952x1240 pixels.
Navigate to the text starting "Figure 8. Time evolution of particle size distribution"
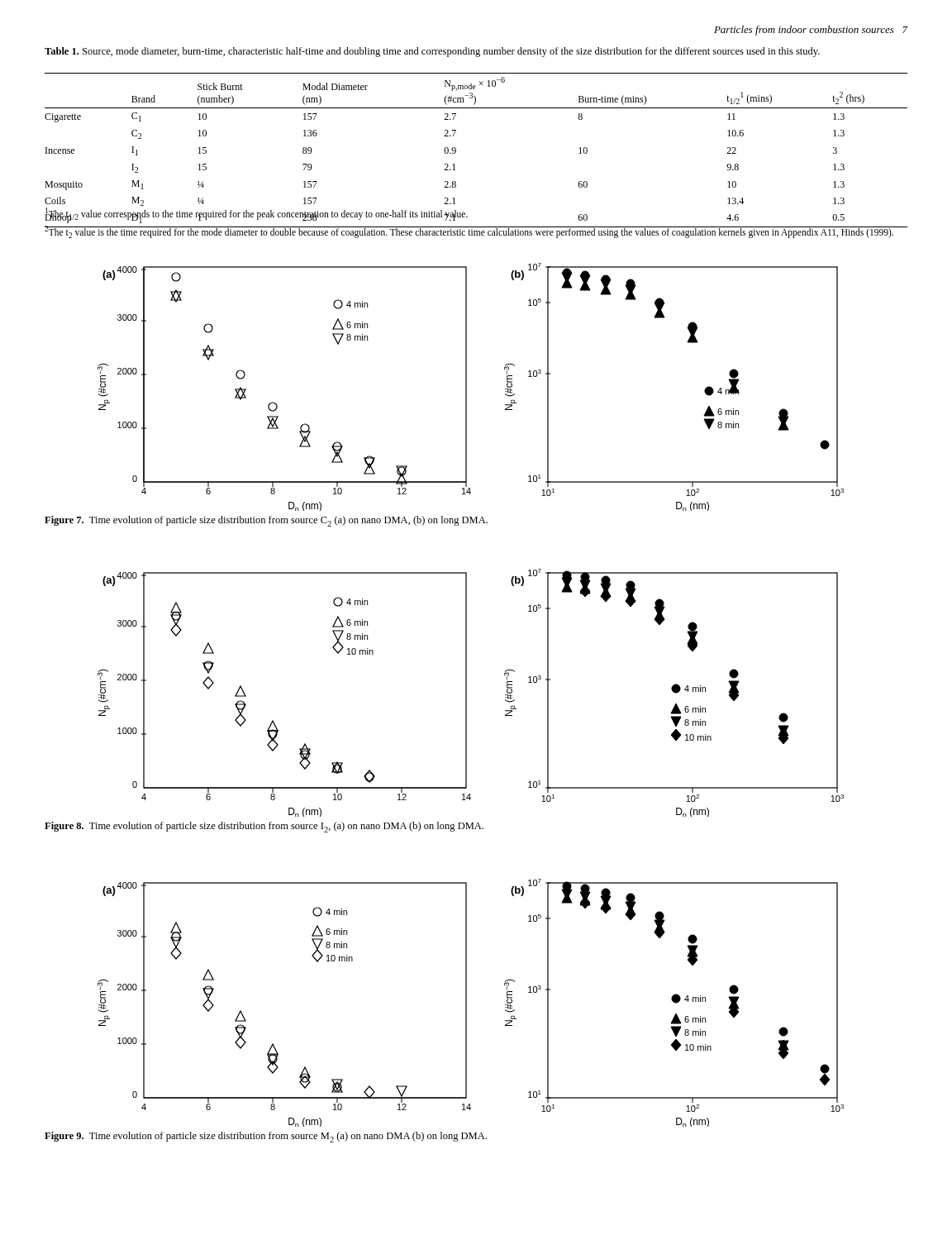264,827
